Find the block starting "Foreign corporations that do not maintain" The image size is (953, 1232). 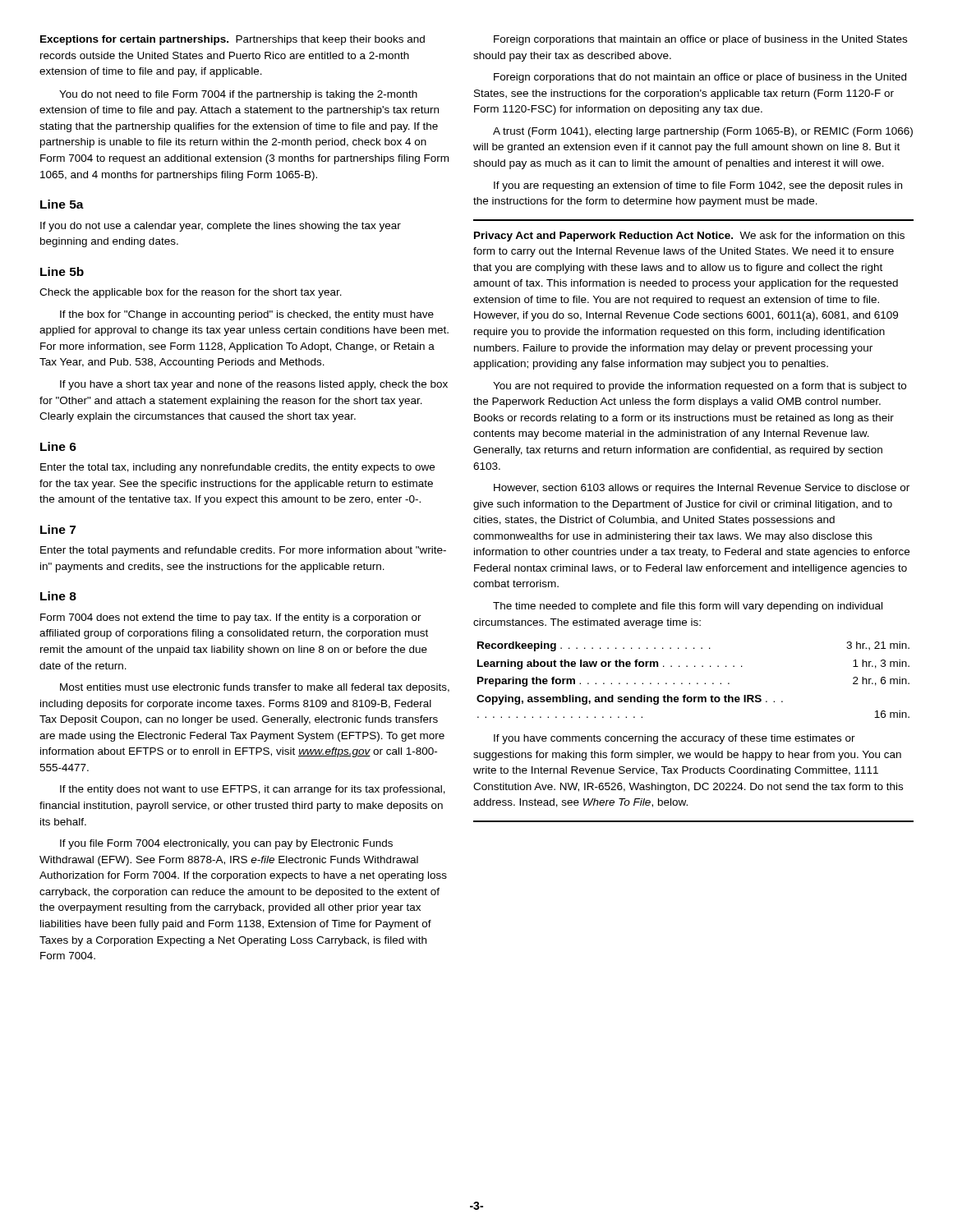point(690,93)
